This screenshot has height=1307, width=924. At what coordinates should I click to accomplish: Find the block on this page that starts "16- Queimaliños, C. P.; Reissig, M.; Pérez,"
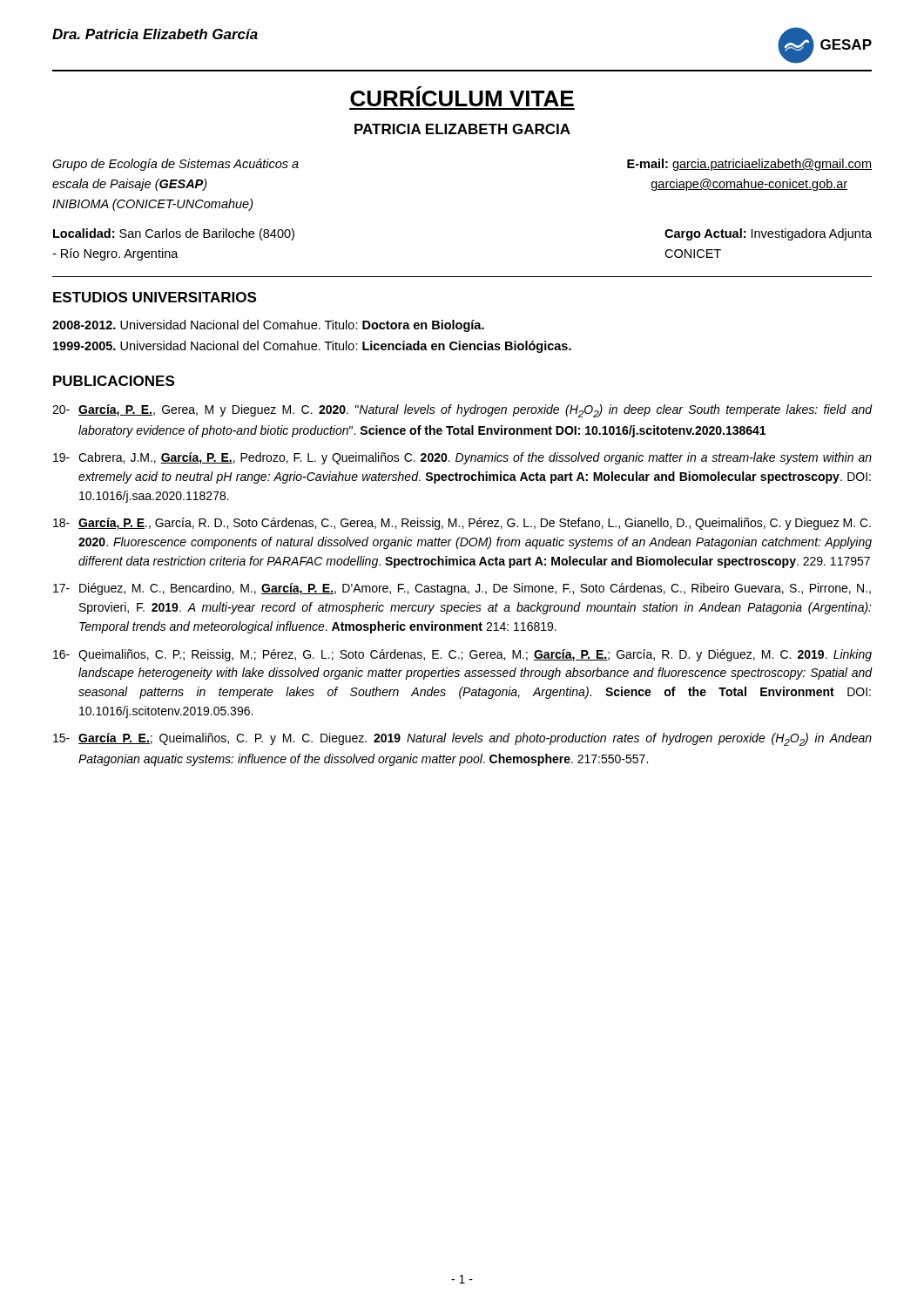click(x=462, y=683)
